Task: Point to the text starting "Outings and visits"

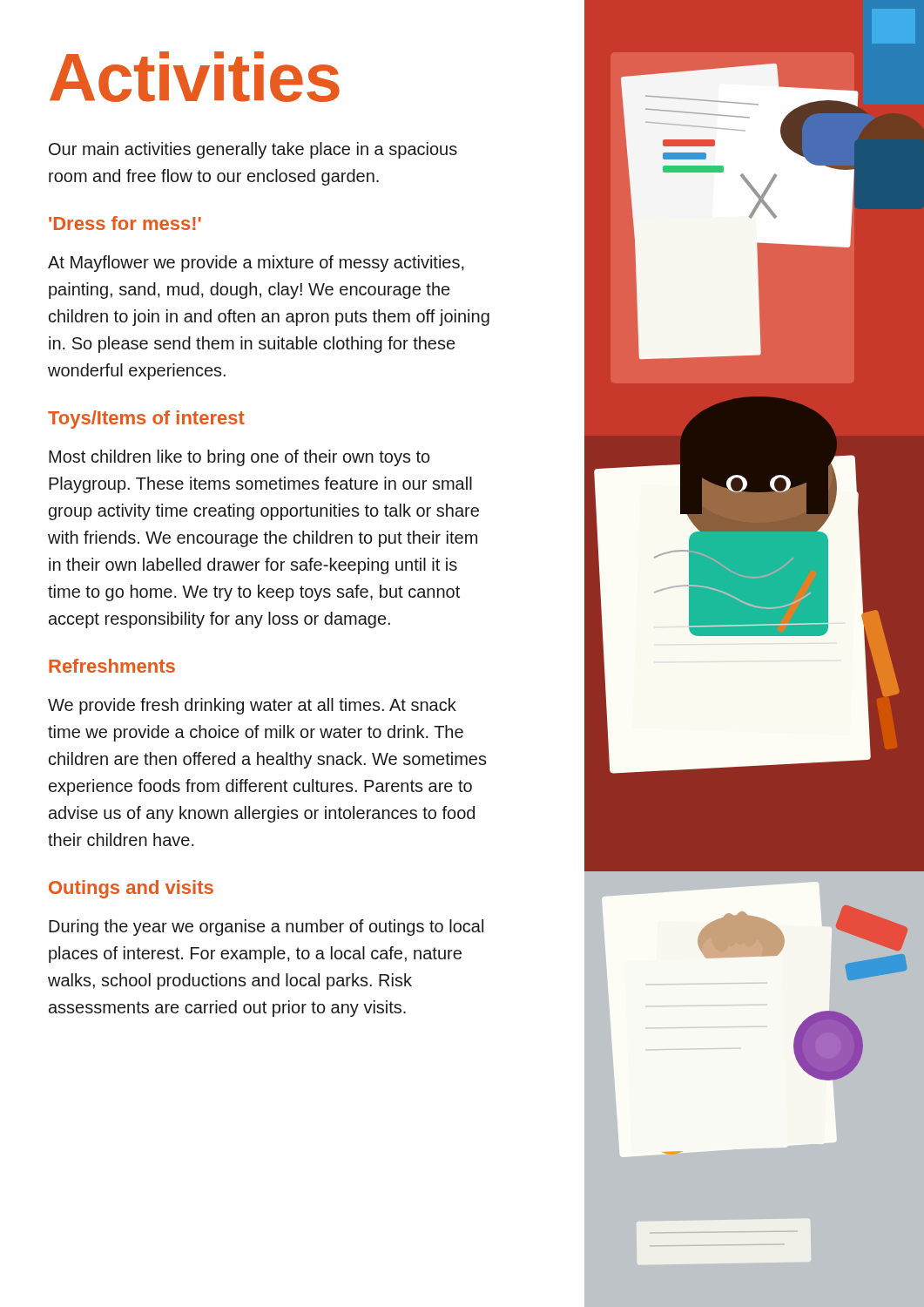Action: point(131,889)
